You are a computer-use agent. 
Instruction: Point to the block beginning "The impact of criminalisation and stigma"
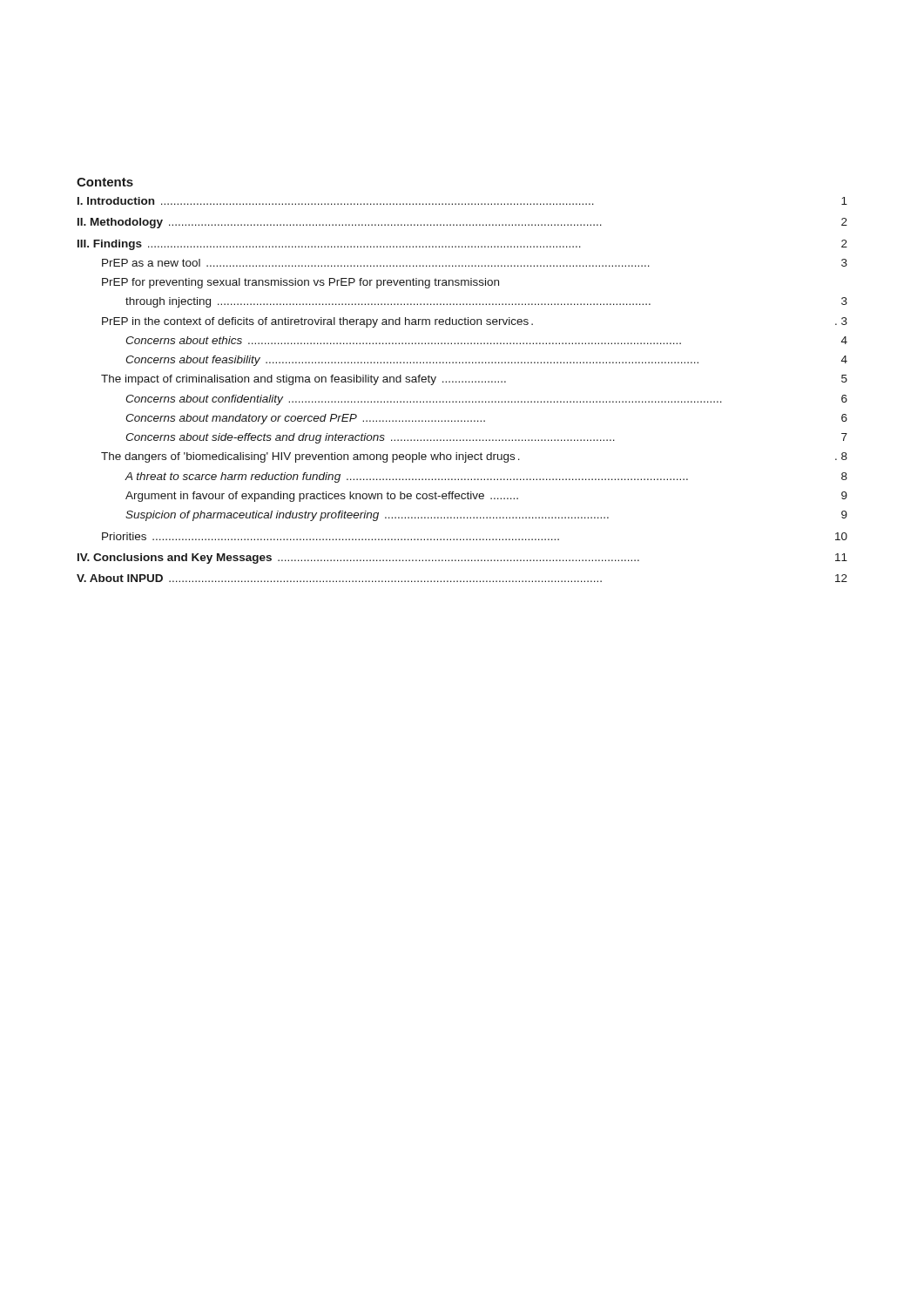[x=474, y=409]
